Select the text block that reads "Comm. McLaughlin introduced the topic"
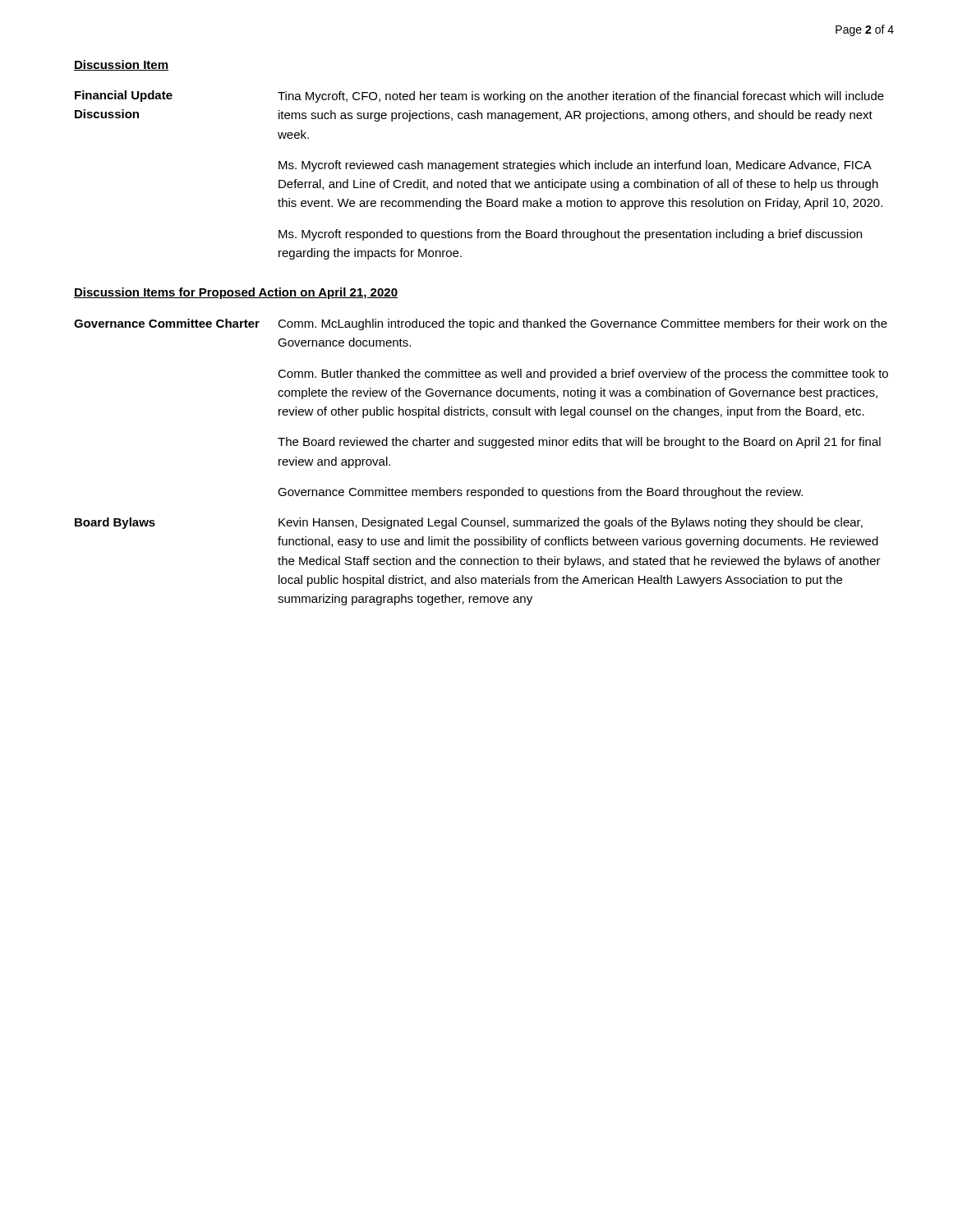 (x=586, y=407)
